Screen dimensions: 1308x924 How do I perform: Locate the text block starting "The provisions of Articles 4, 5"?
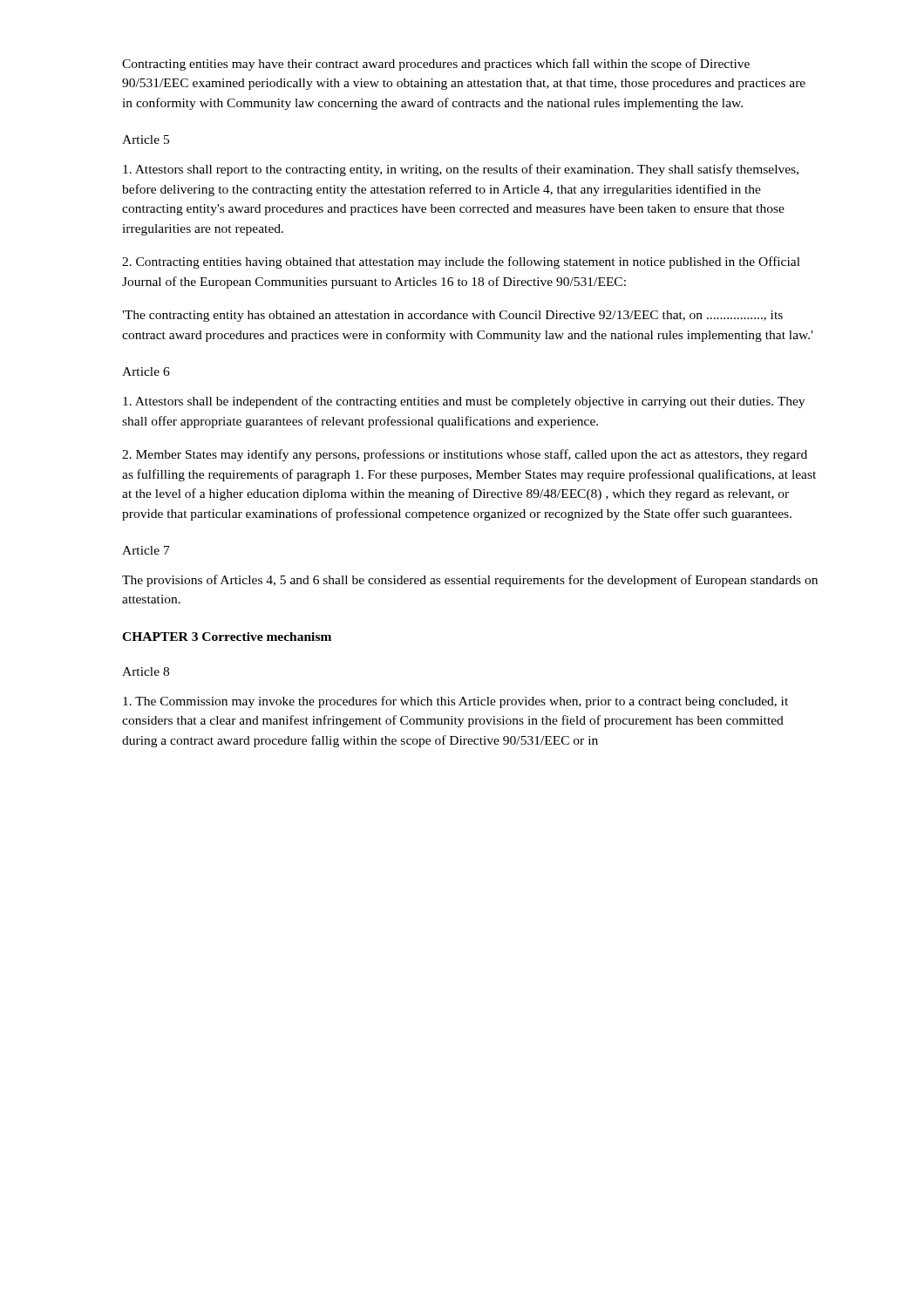(470, 589)
